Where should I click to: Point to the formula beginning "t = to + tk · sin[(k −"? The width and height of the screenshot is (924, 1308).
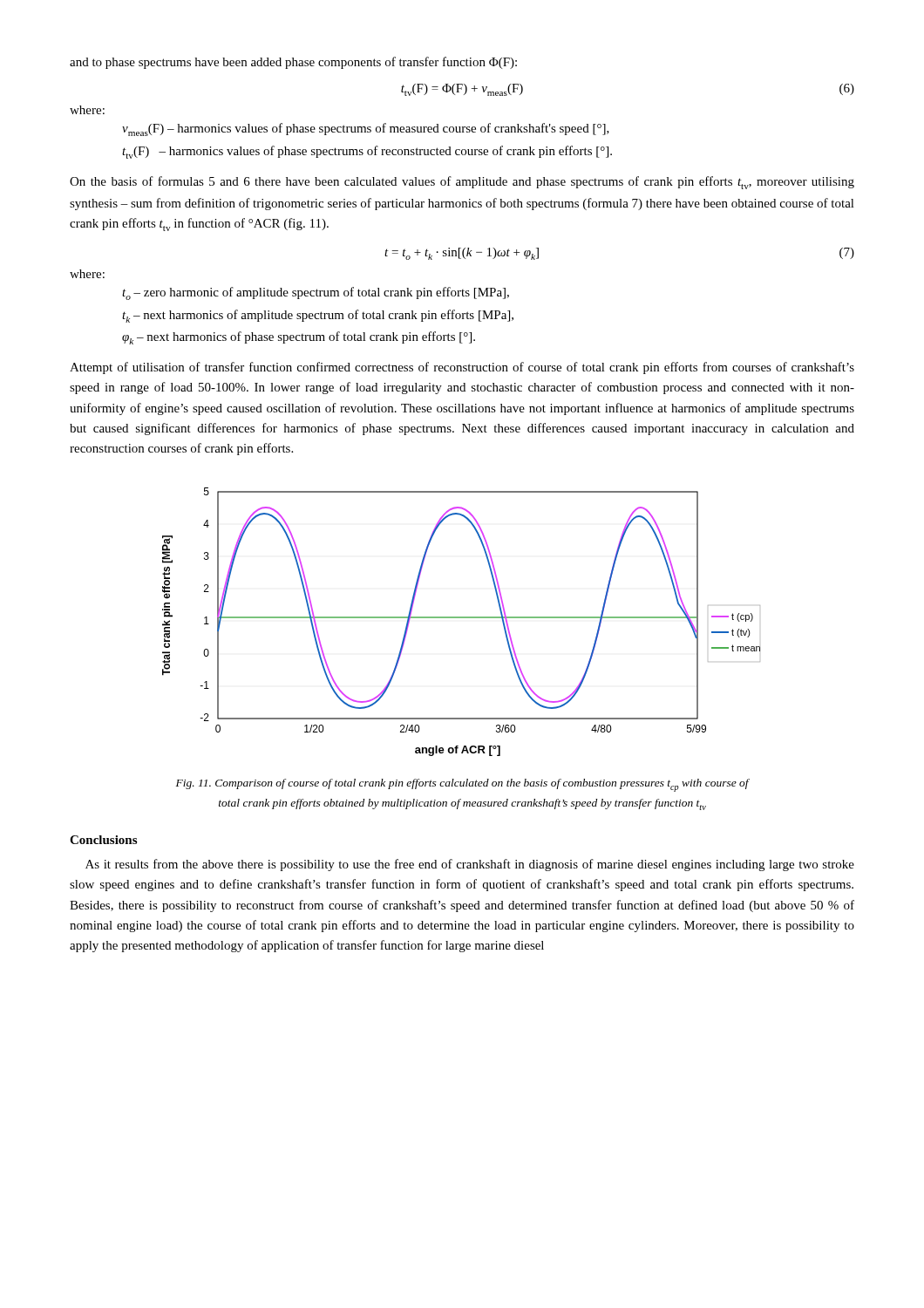pos(459,253)
